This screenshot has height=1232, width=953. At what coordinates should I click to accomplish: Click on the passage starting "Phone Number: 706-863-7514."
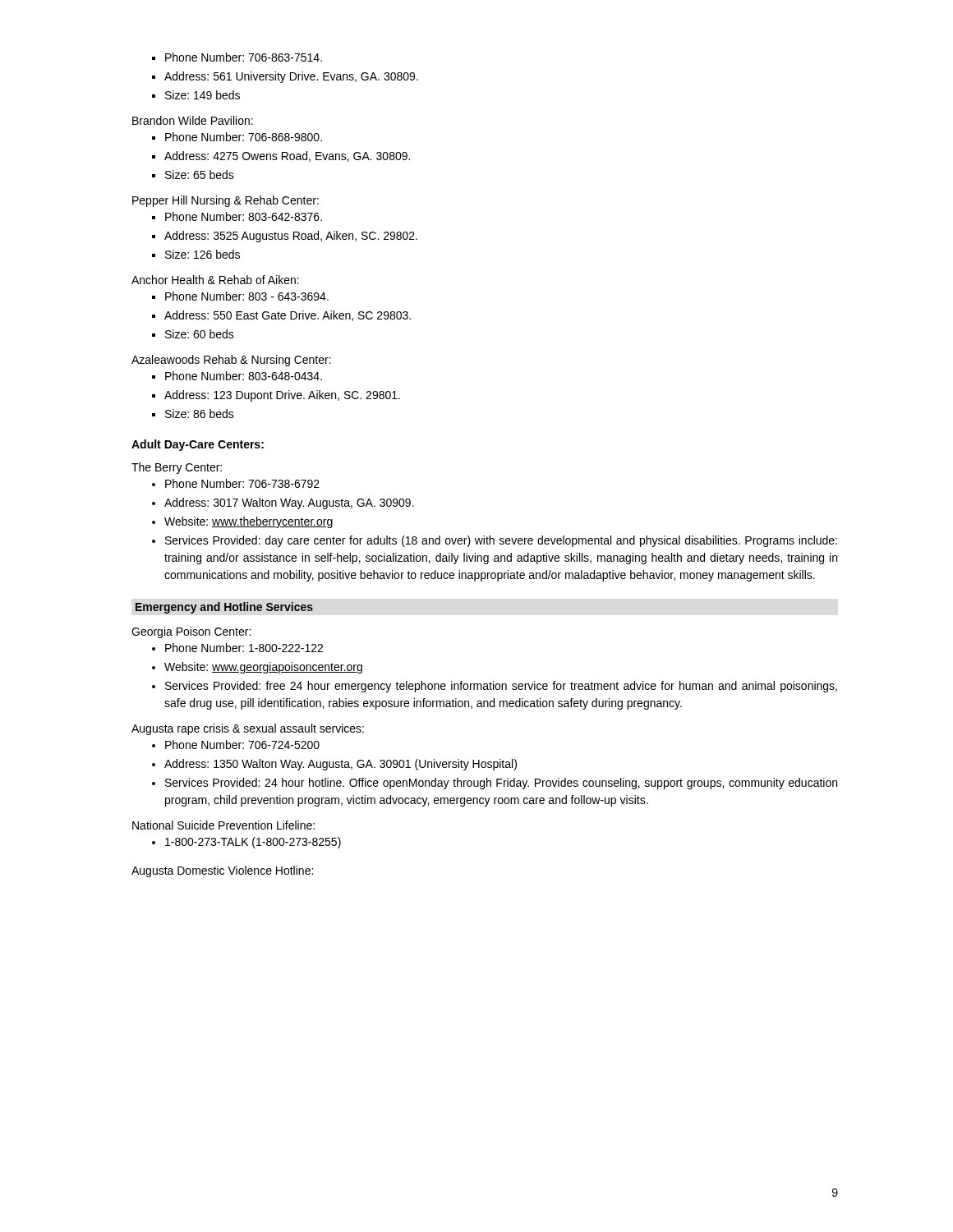pos(244,57)
